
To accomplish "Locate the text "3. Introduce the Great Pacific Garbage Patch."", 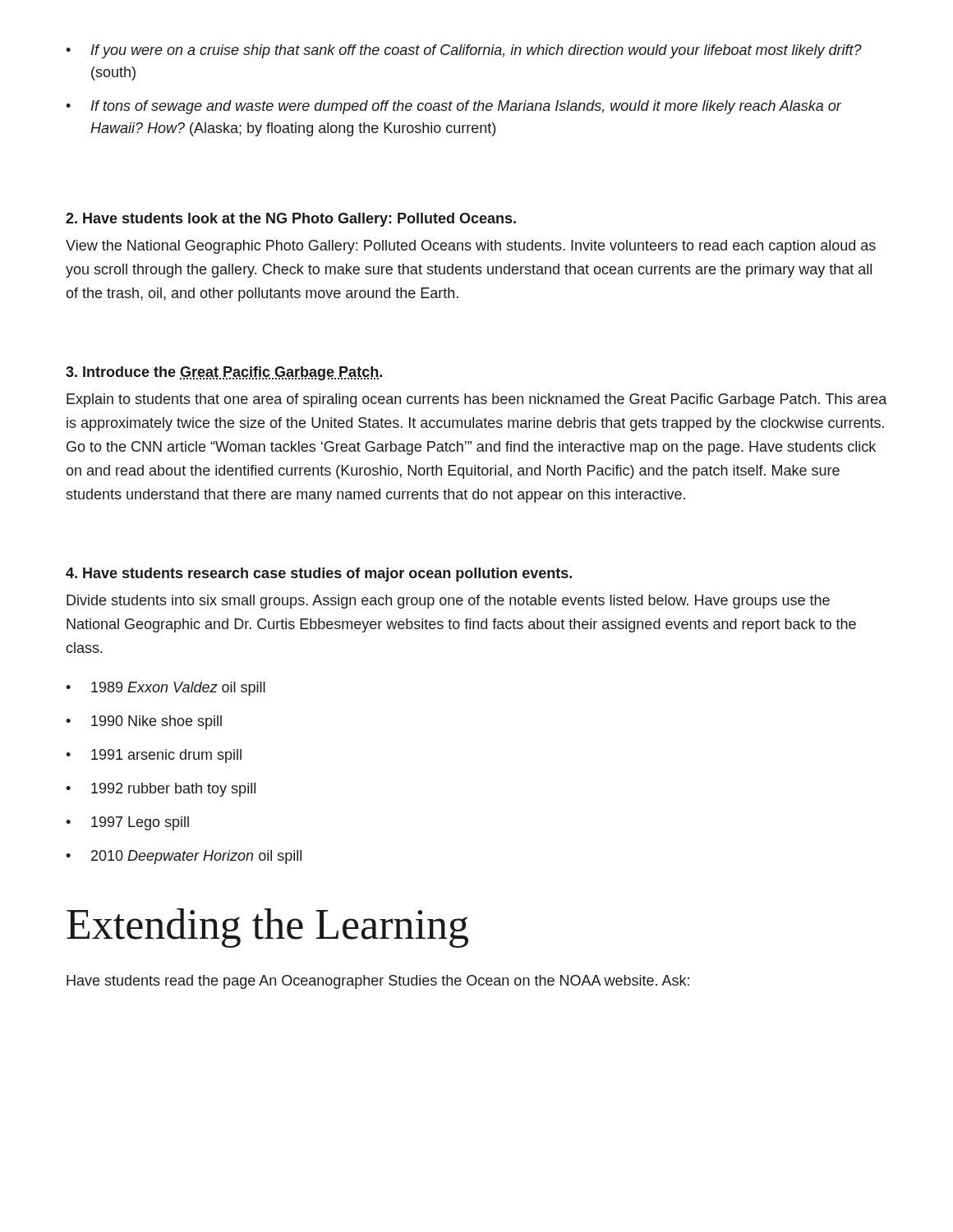I will (x=224, y=372).
